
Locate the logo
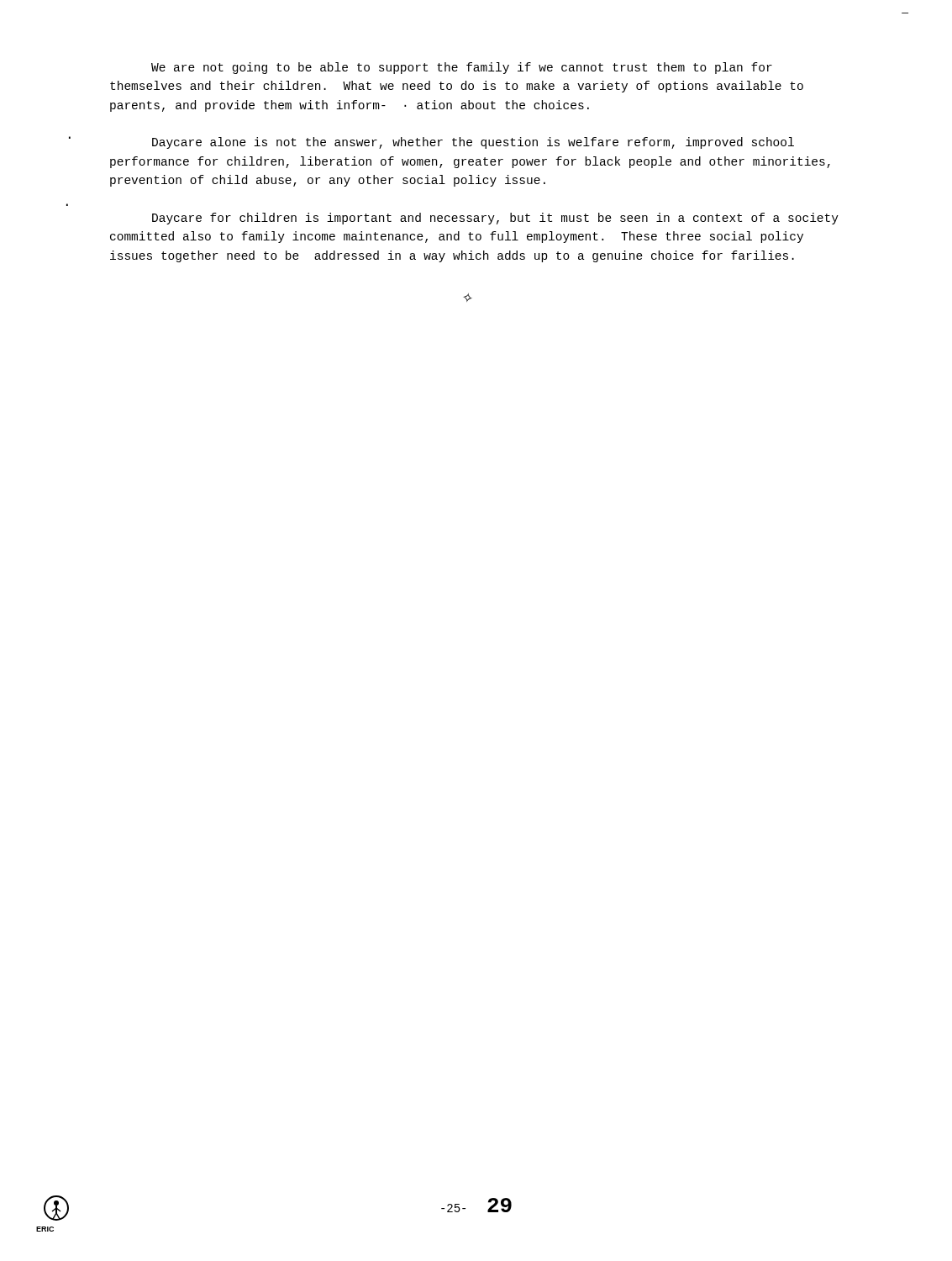click(x=57, y=1213)
